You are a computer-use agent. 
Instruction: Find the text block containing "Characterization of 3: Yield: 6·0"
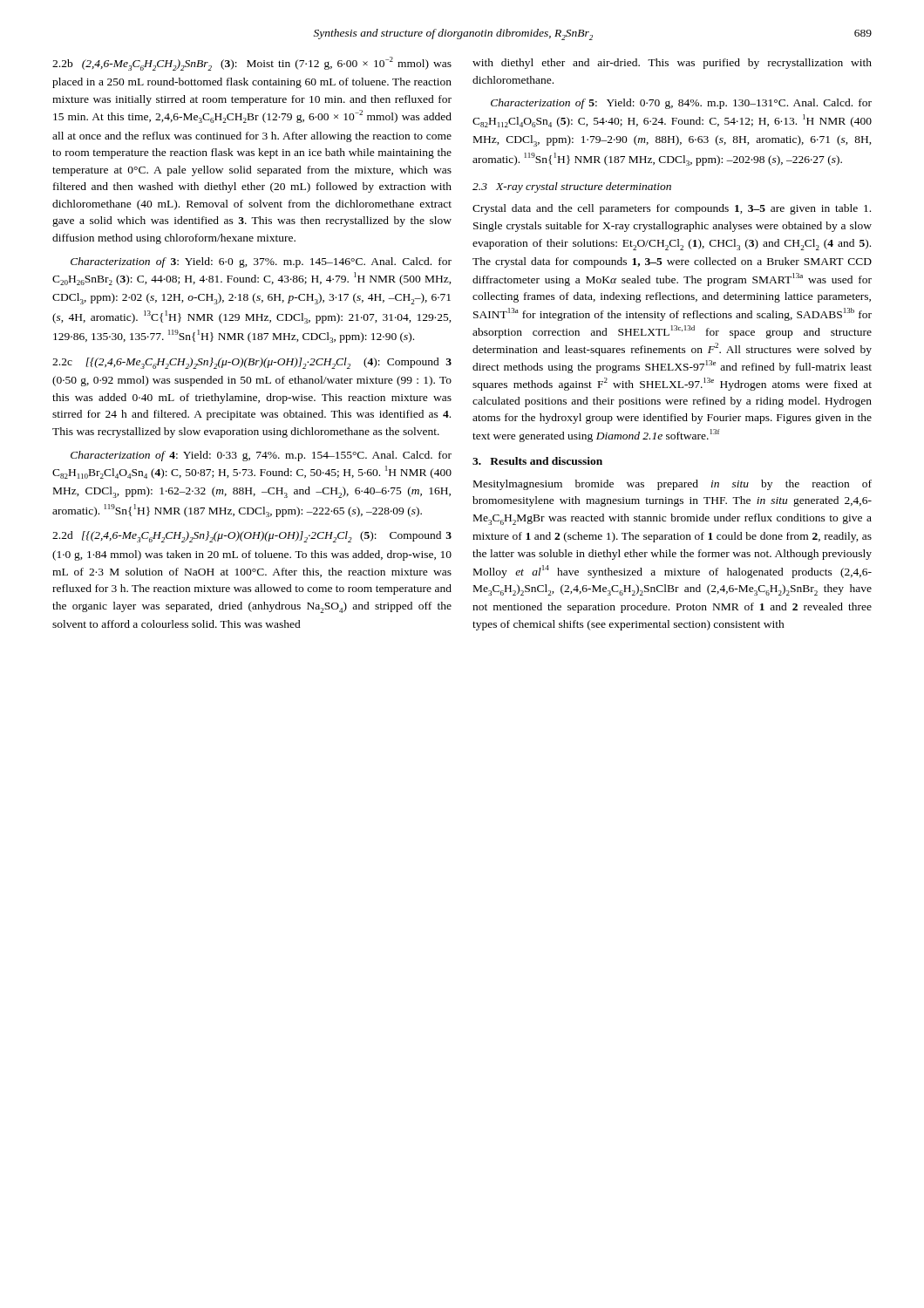(252, 300)
